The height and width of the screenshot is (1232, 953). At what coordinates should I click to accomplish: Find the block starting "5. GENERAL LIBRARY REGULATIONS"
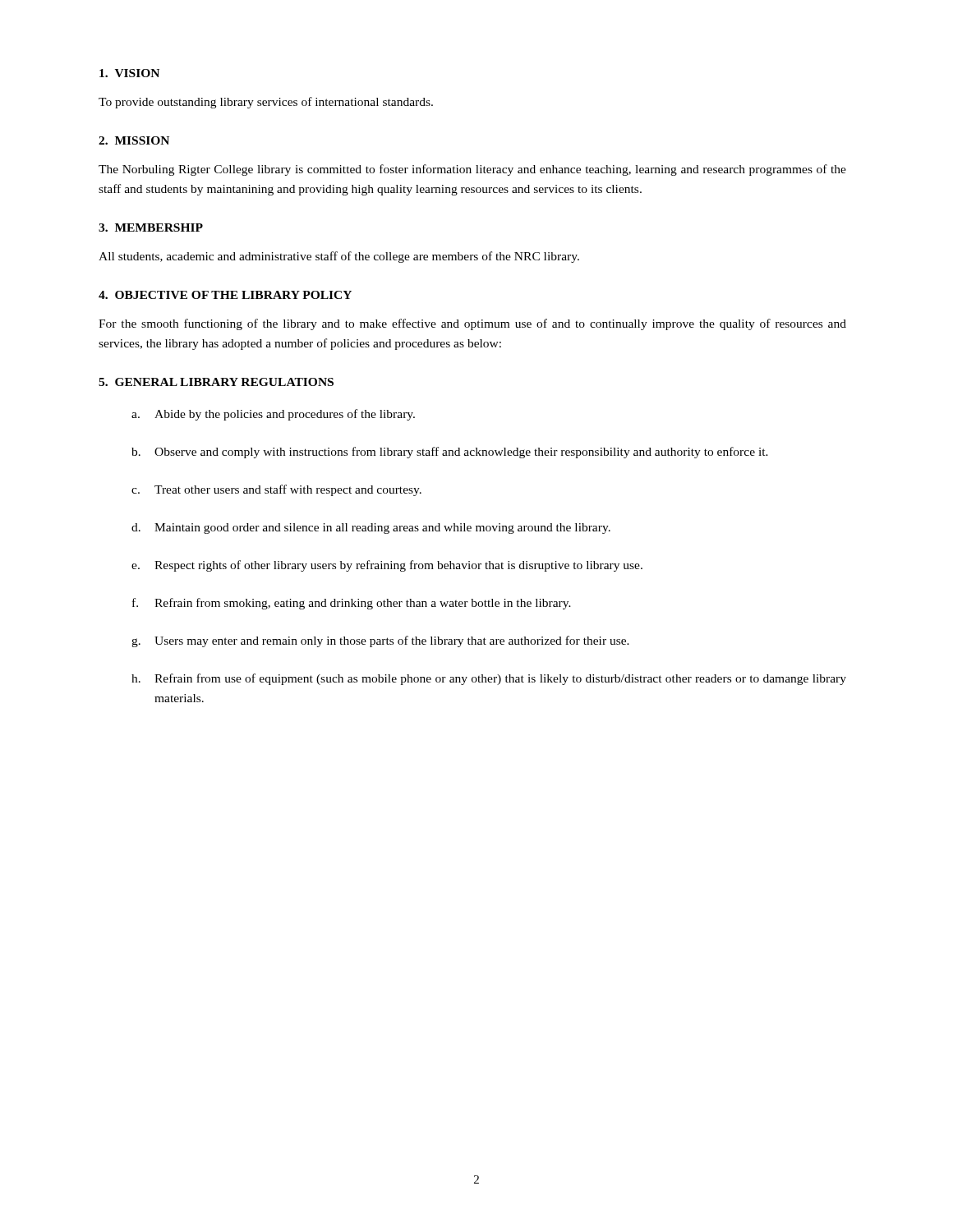(216, 382)
